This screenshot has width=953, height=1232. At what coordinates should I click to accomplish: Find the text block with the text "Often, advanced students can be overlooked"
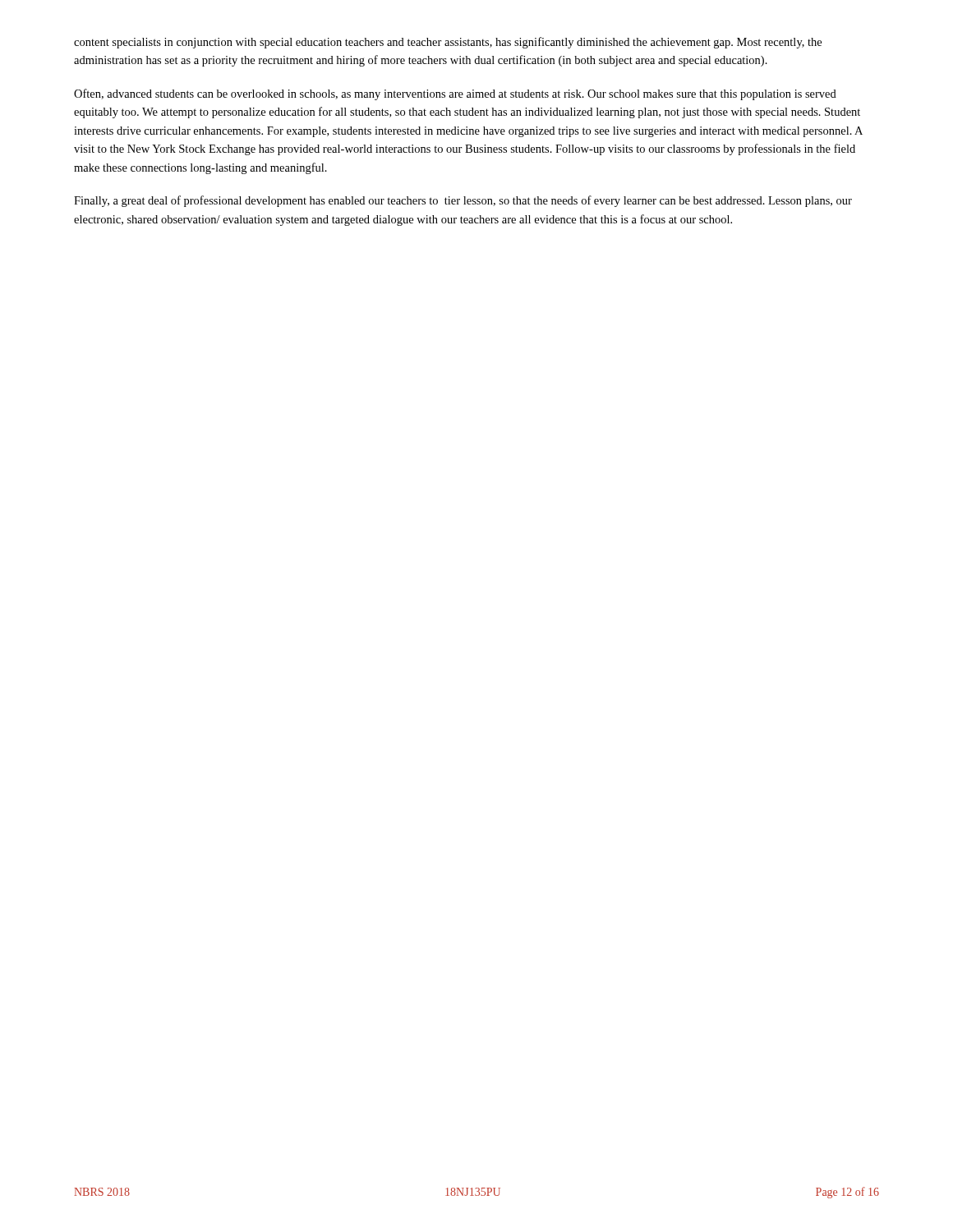click(468, 130)
